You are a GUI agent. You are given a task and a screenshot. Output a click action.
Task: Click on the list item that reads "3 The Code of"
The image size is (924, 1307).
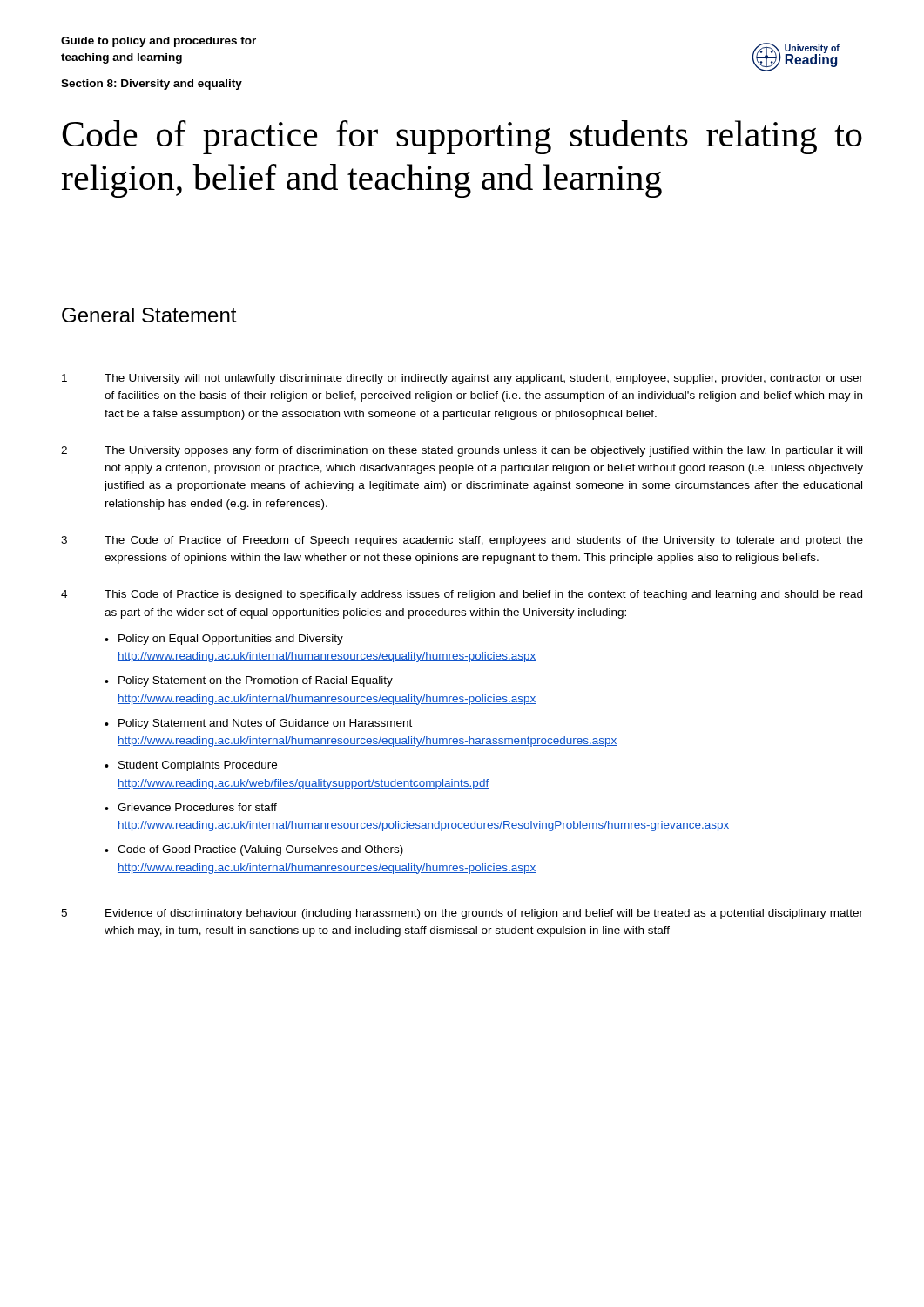(462, 549)
